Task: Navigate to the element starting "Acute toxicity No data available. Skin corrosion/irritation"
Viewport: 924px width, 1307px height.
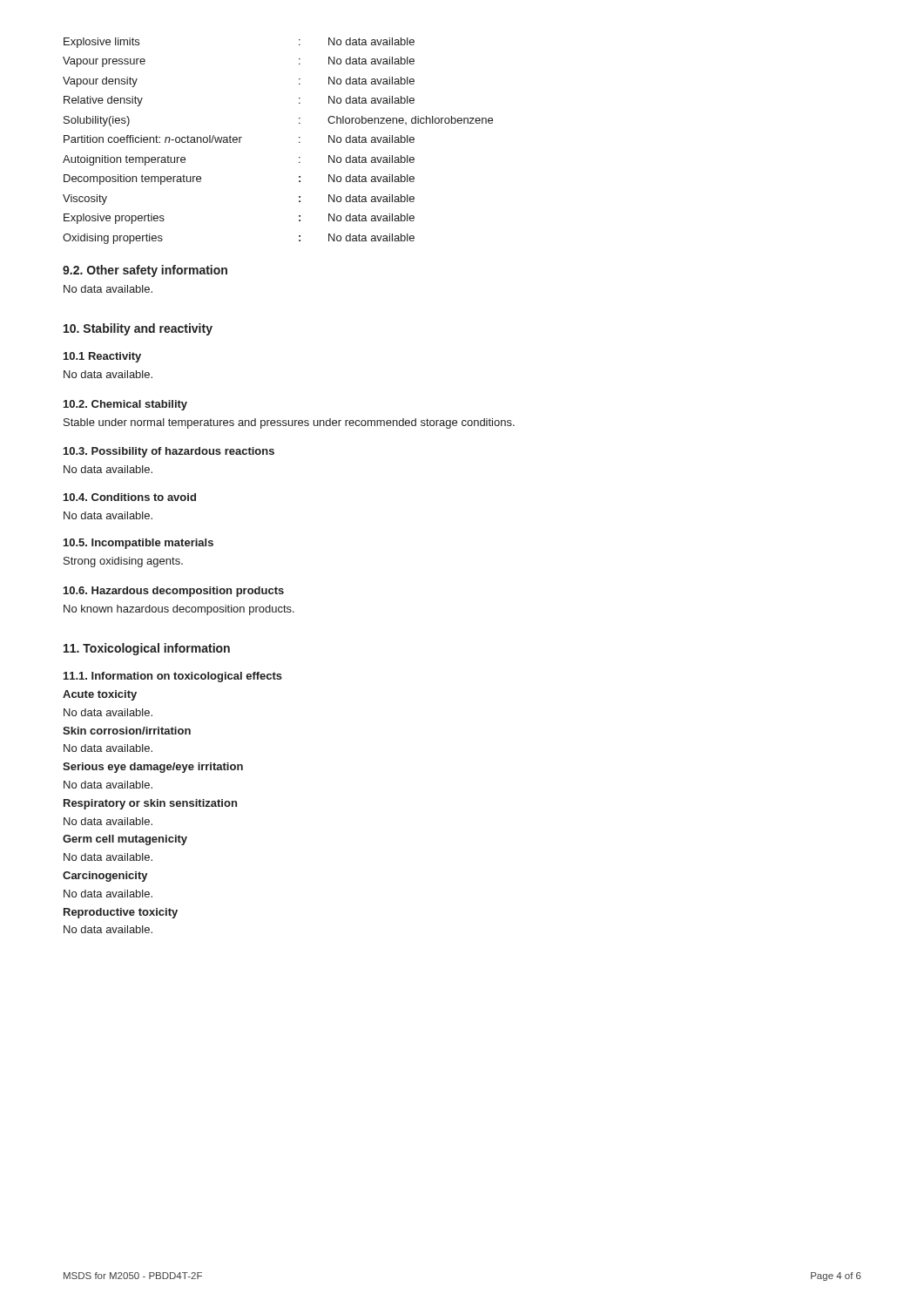Action: tap(153, 812)
